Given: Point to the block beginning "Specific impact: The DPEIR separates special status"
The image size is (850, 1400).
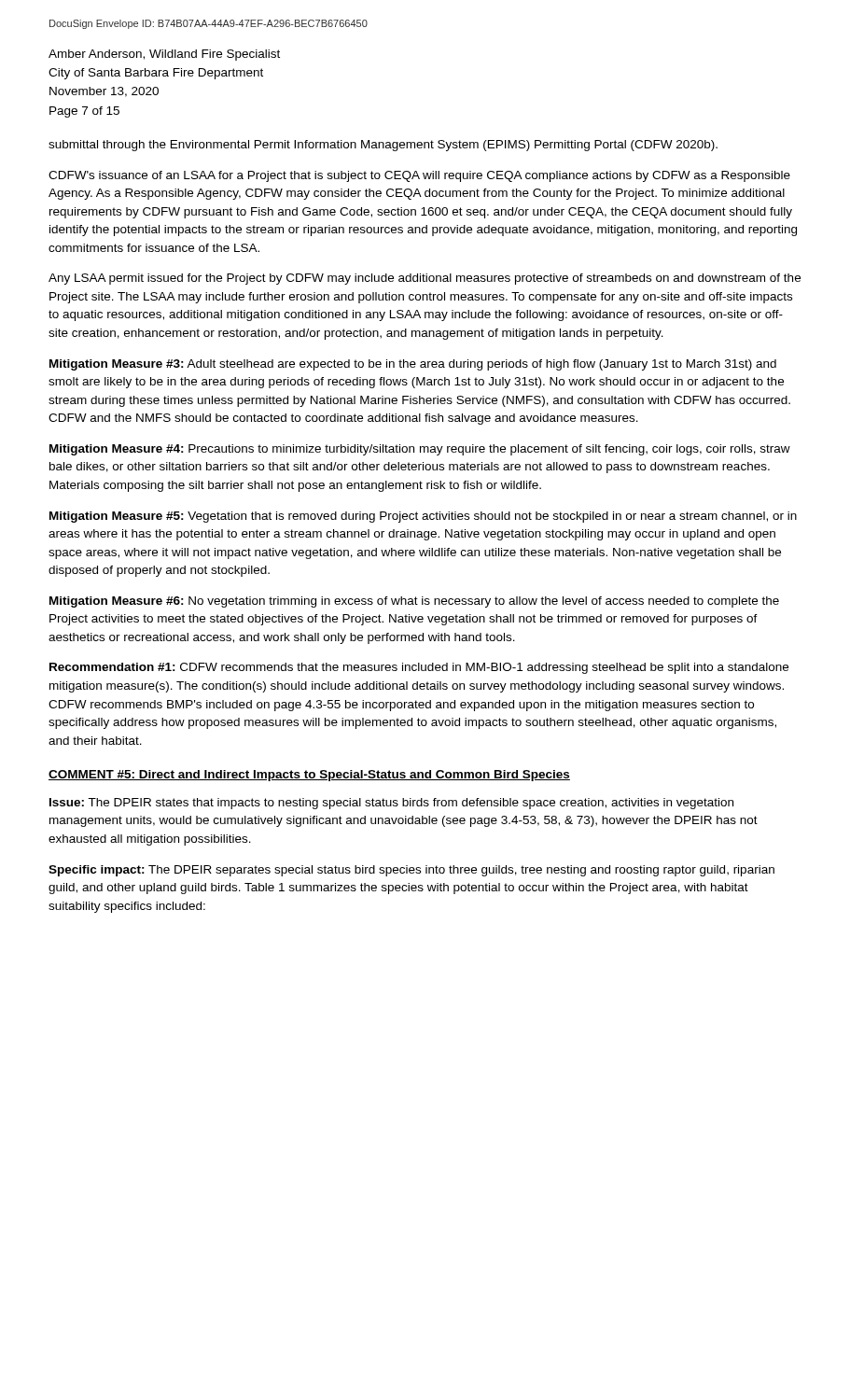Looking at the screenshot, I should tap(412, 887).
